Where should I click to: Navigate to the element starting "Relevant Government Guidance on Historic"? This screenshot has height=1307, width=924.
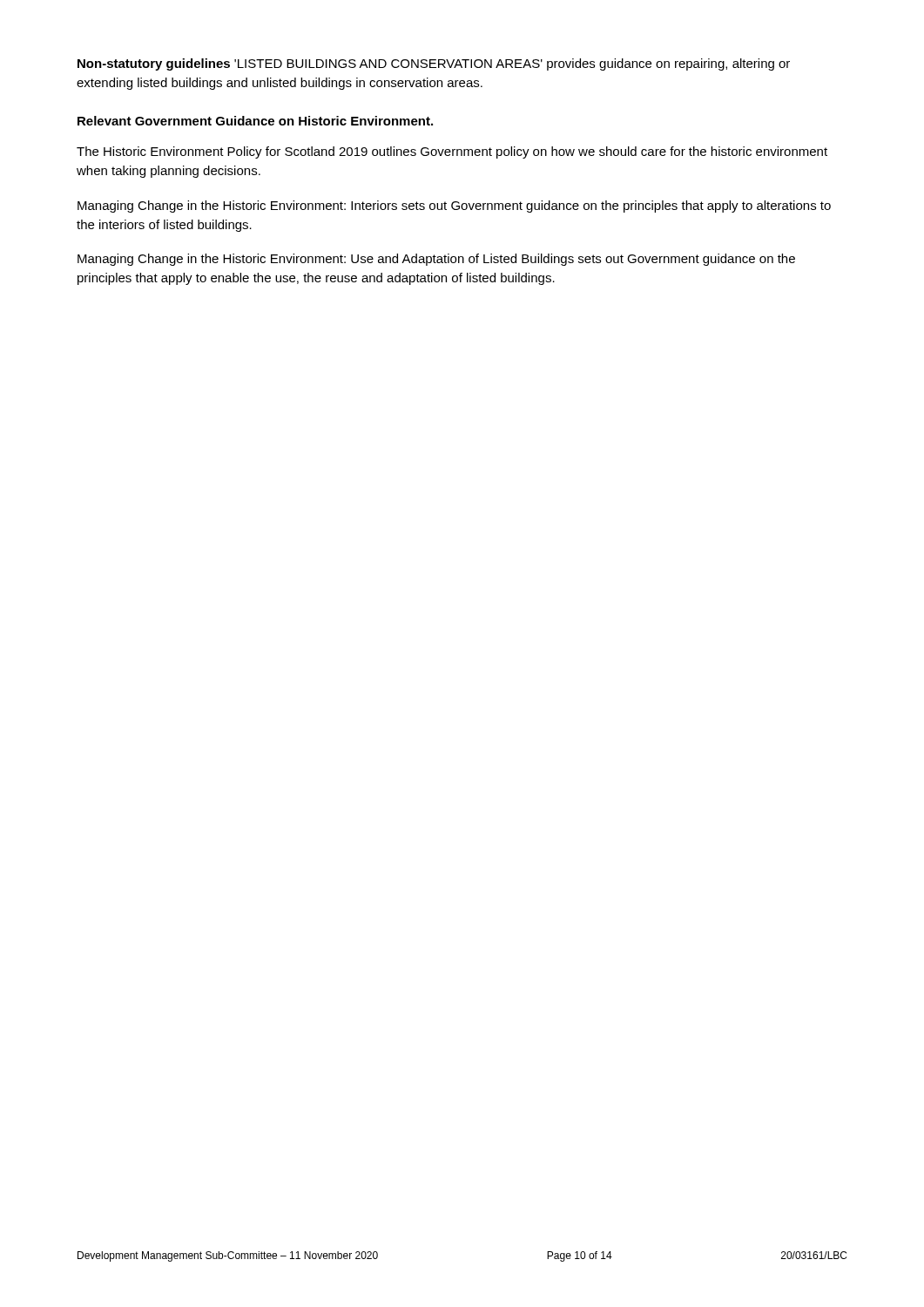click(255, 120)
